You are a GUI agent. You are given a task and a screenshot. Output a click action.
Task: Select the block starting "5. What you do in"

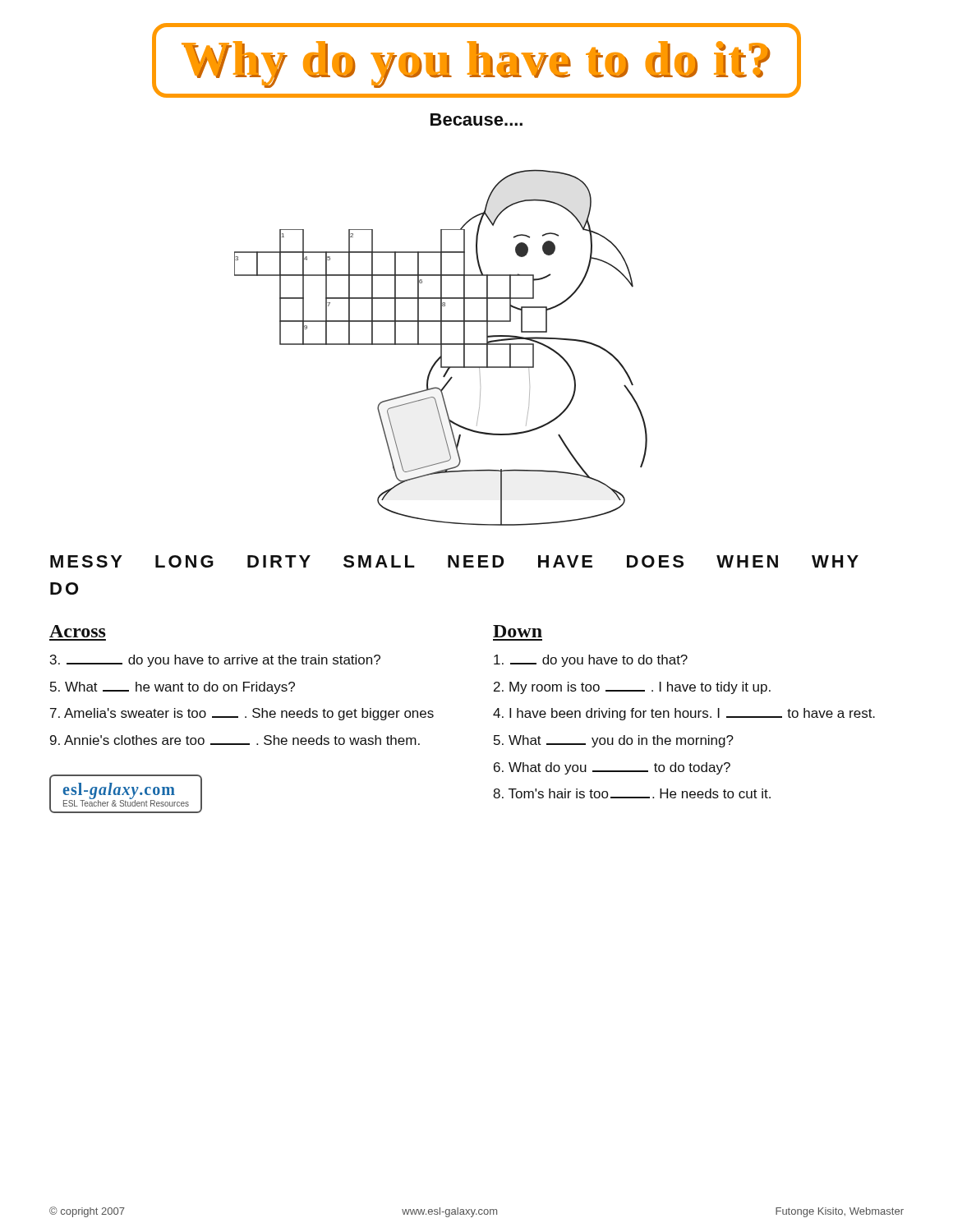[613, 740]
